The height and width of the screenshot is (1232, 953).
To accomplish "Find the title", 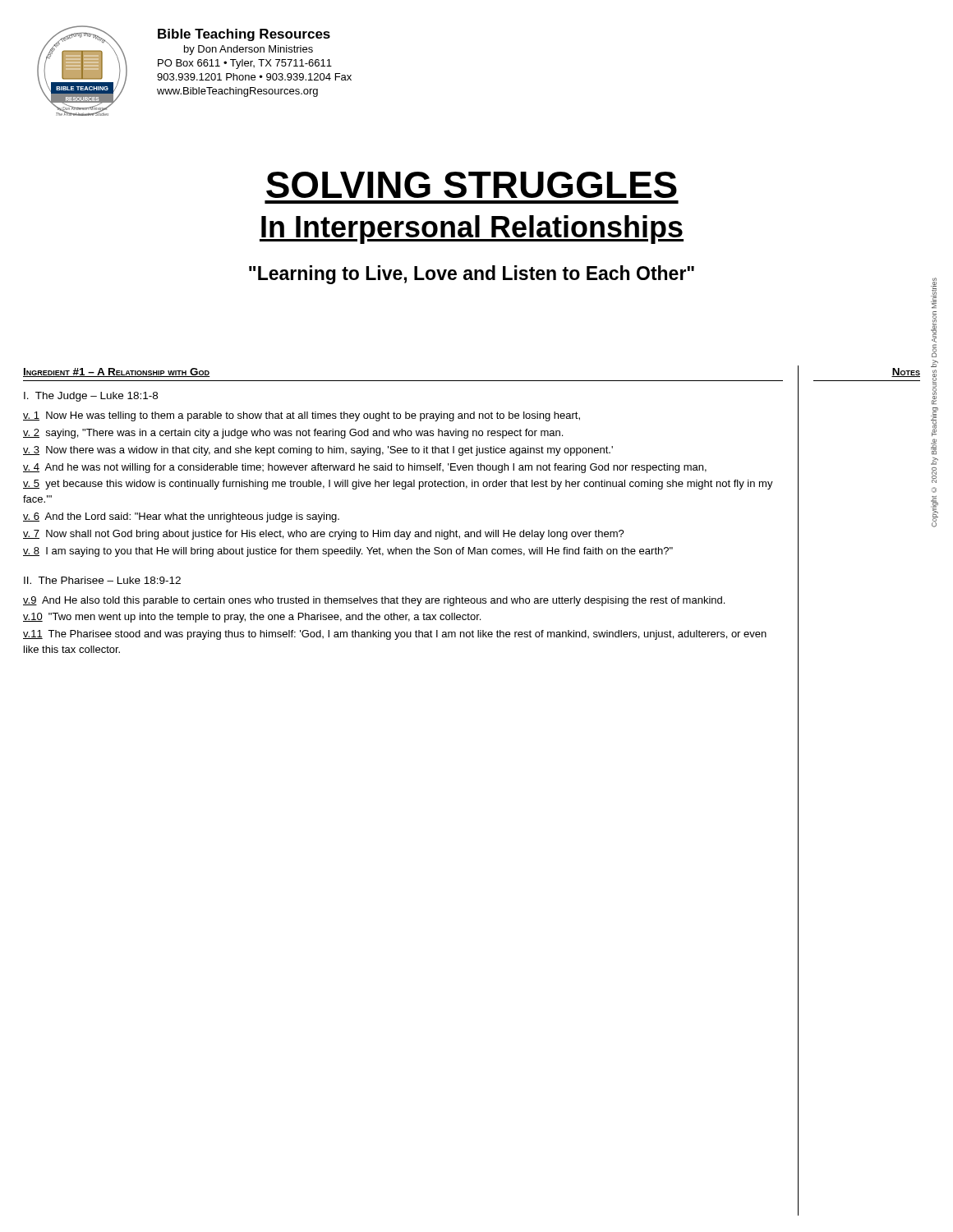I will 472,204.
